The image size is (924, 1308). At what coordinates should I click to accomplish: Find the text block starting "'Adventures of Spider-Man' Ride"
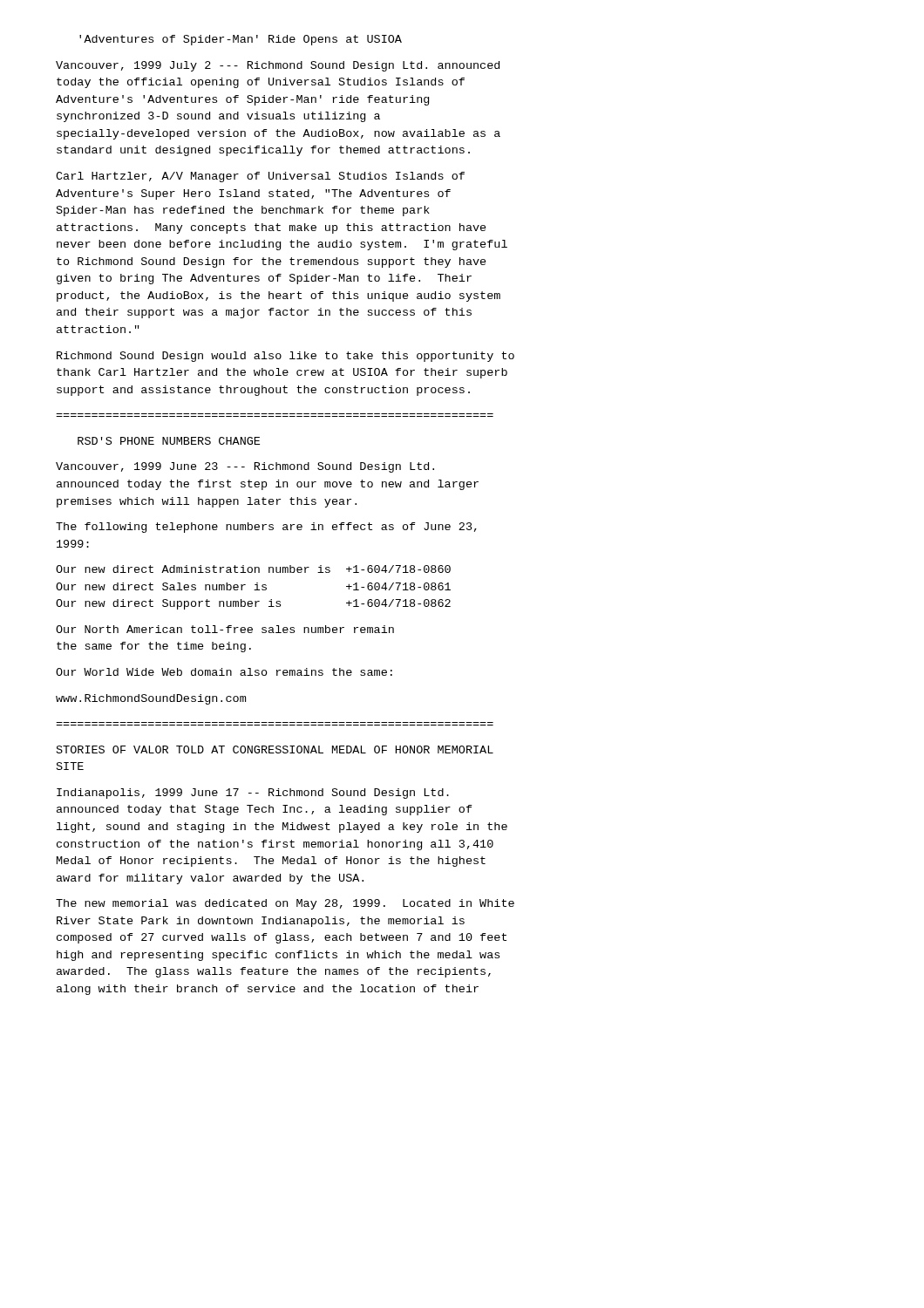(229, 40)
